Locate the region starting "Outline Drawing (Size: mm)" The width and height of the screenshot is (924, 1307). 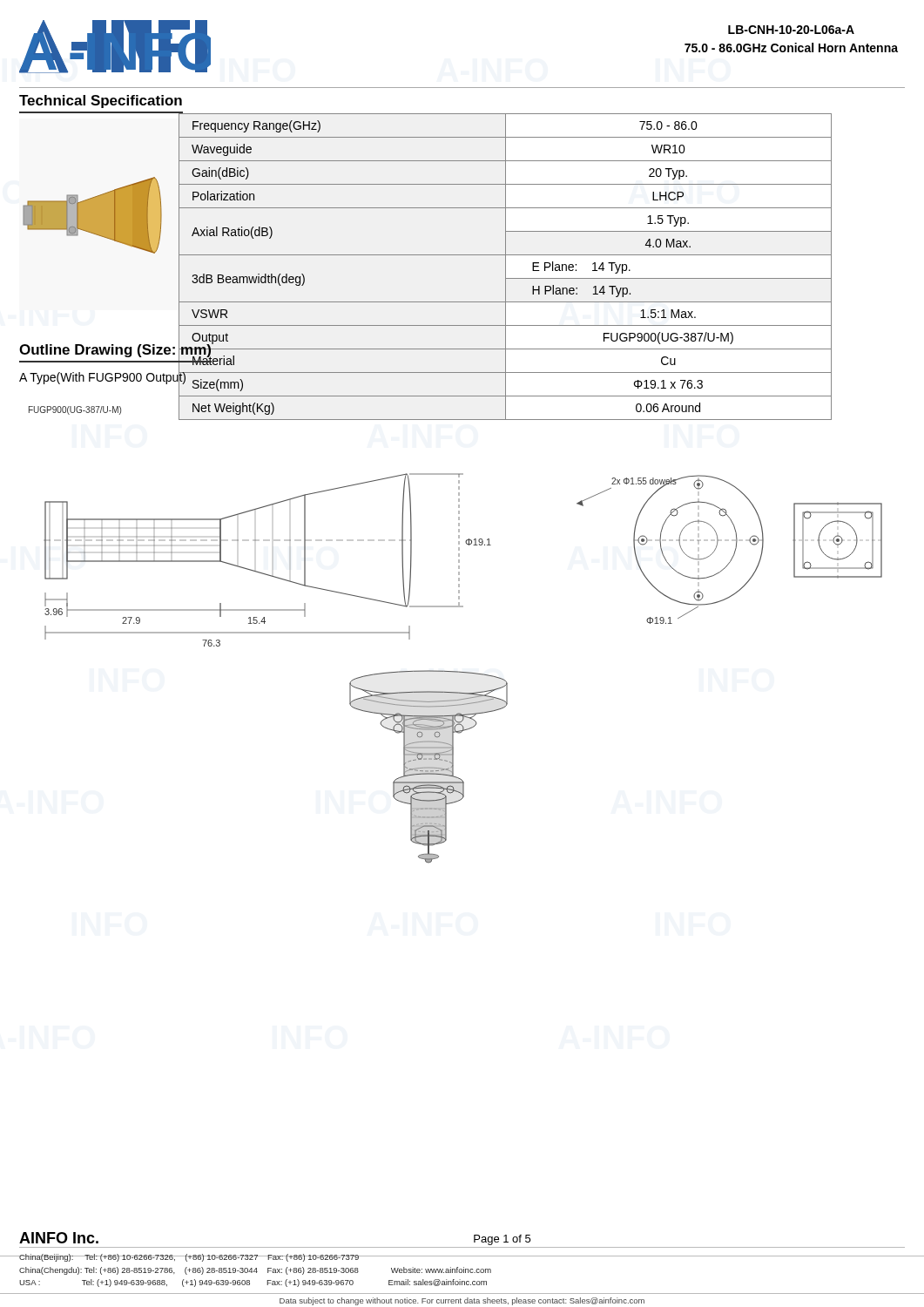click(115, 350)
